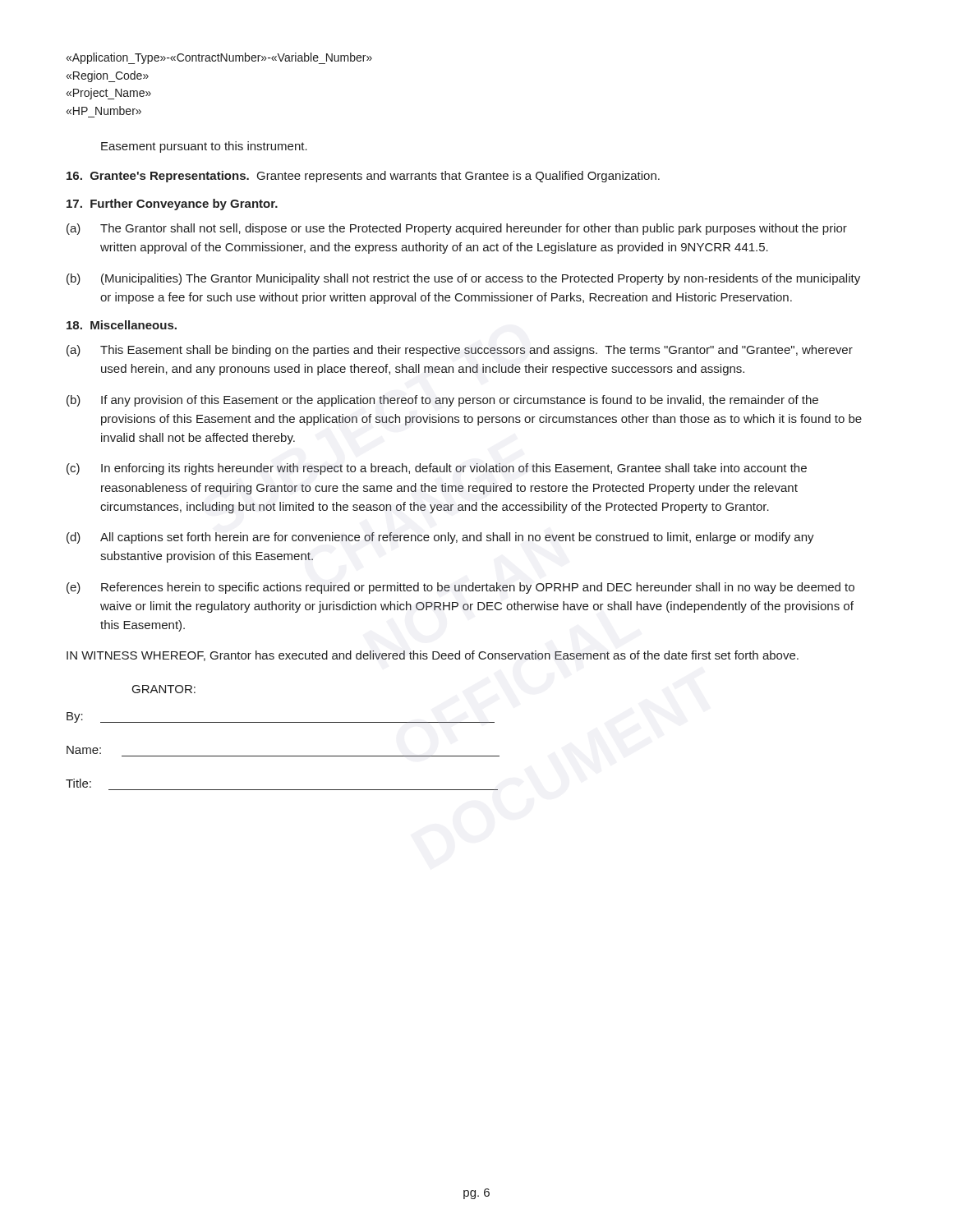Click on the list item that reads "(e) References herein to specific"
This screenshot has height=1232, width=953.
tap(468, 606)
